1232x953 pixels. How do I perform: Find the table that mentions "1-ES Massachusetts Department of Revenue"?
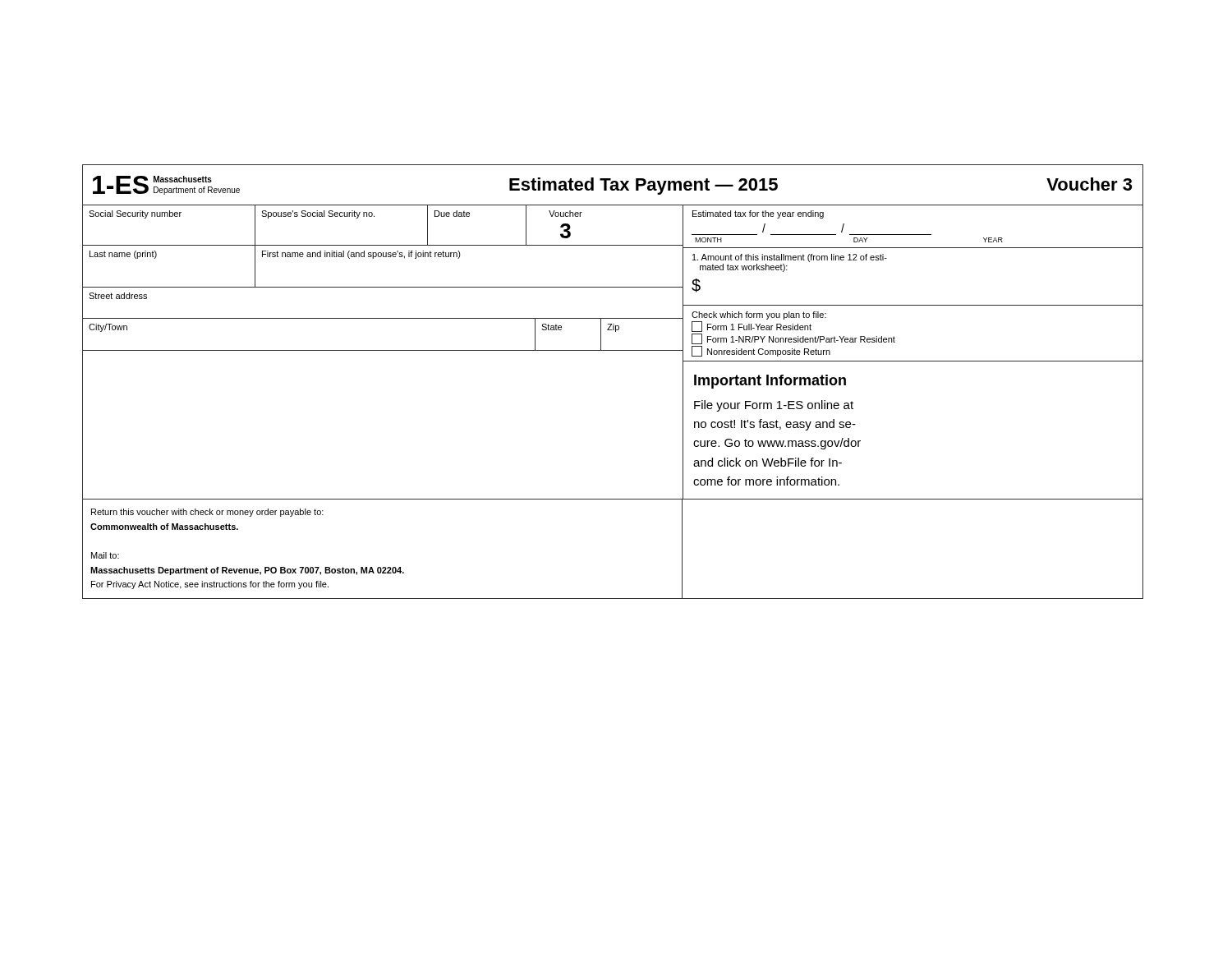(x=613, y=381)
